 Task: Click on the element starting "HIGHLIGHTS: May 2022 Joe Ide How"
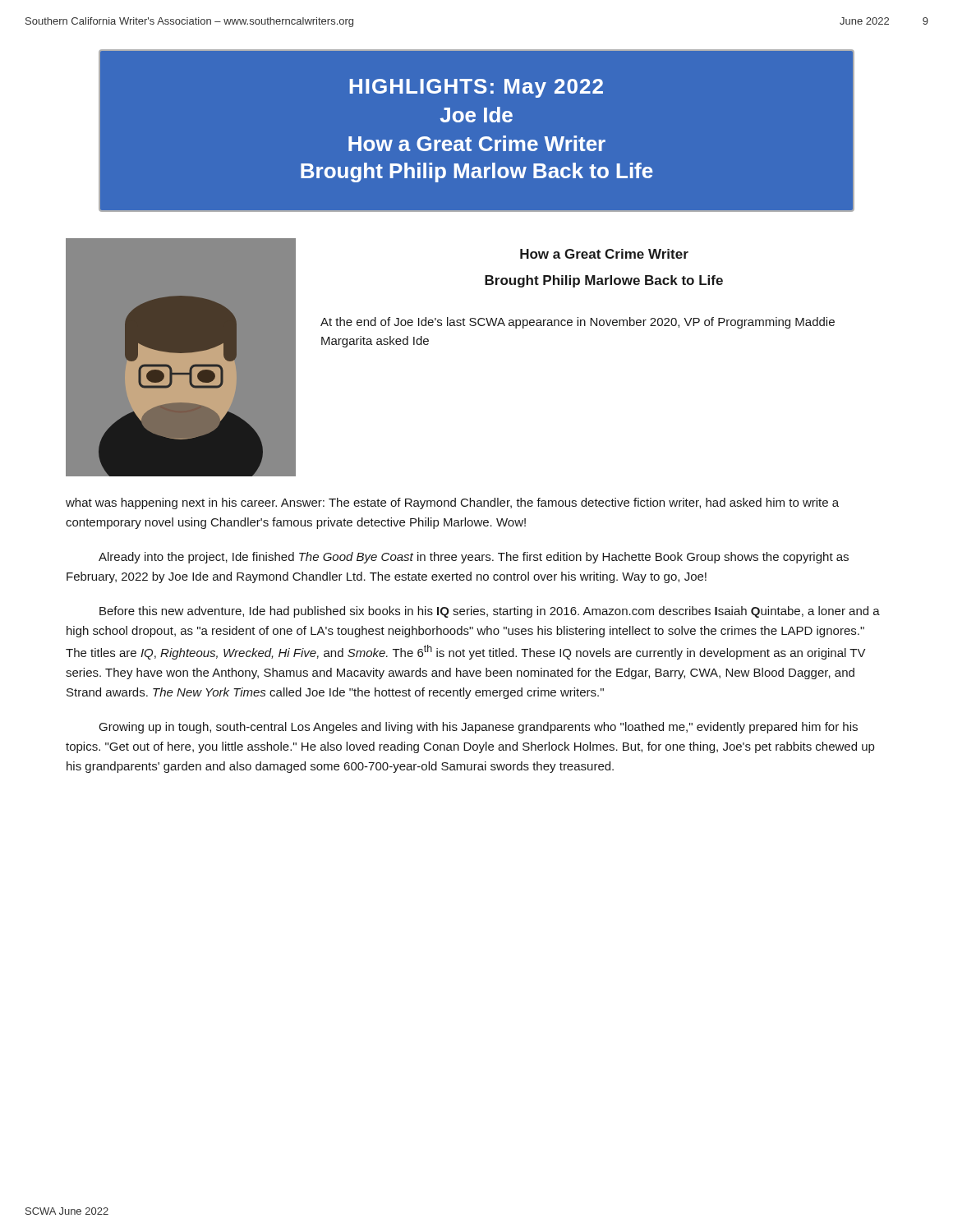click(x=476, y=129)
